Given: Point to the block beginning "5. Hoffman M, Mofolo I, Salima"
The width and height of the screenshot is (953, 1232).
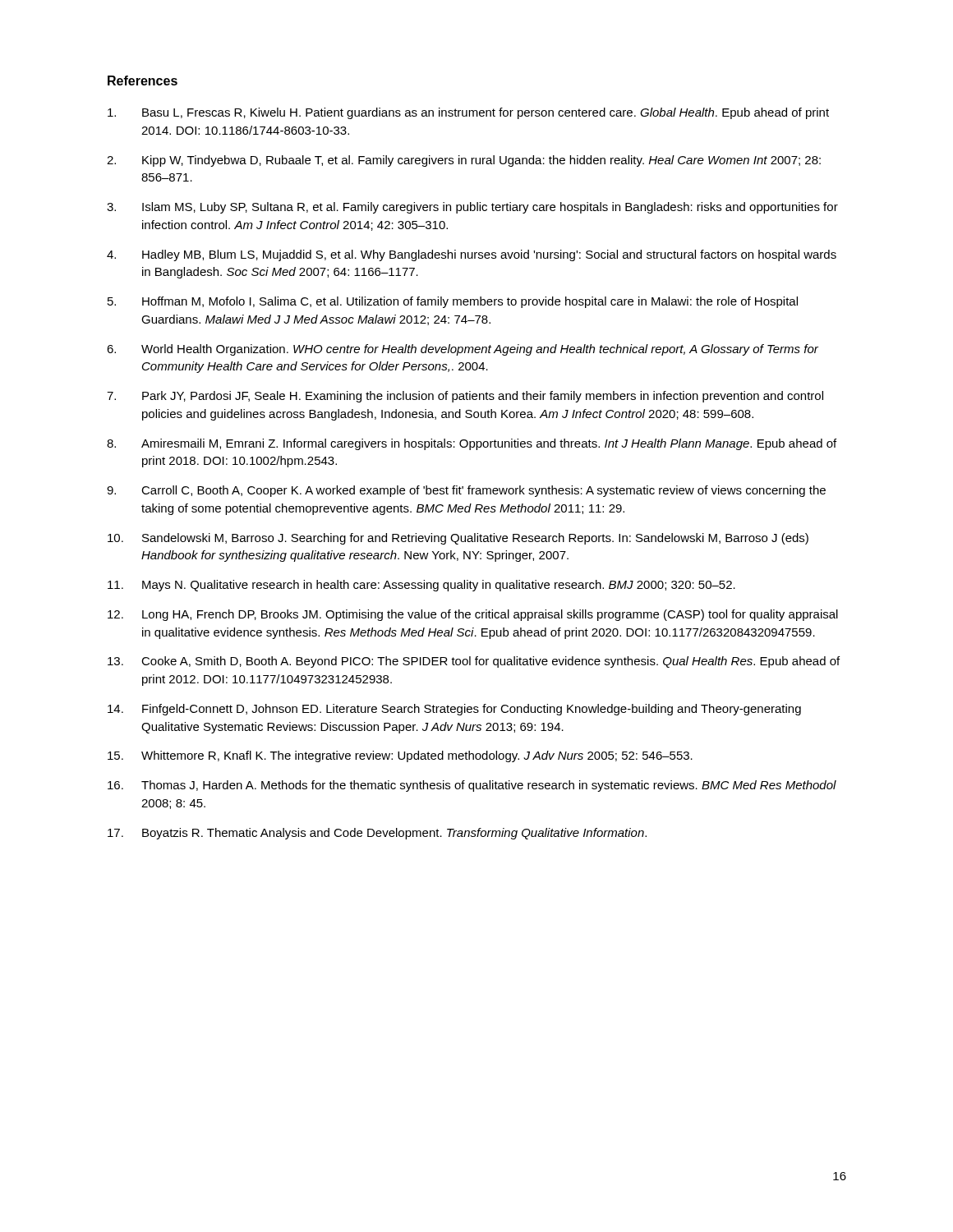Looking at the screenshot, I should (476, 310).
